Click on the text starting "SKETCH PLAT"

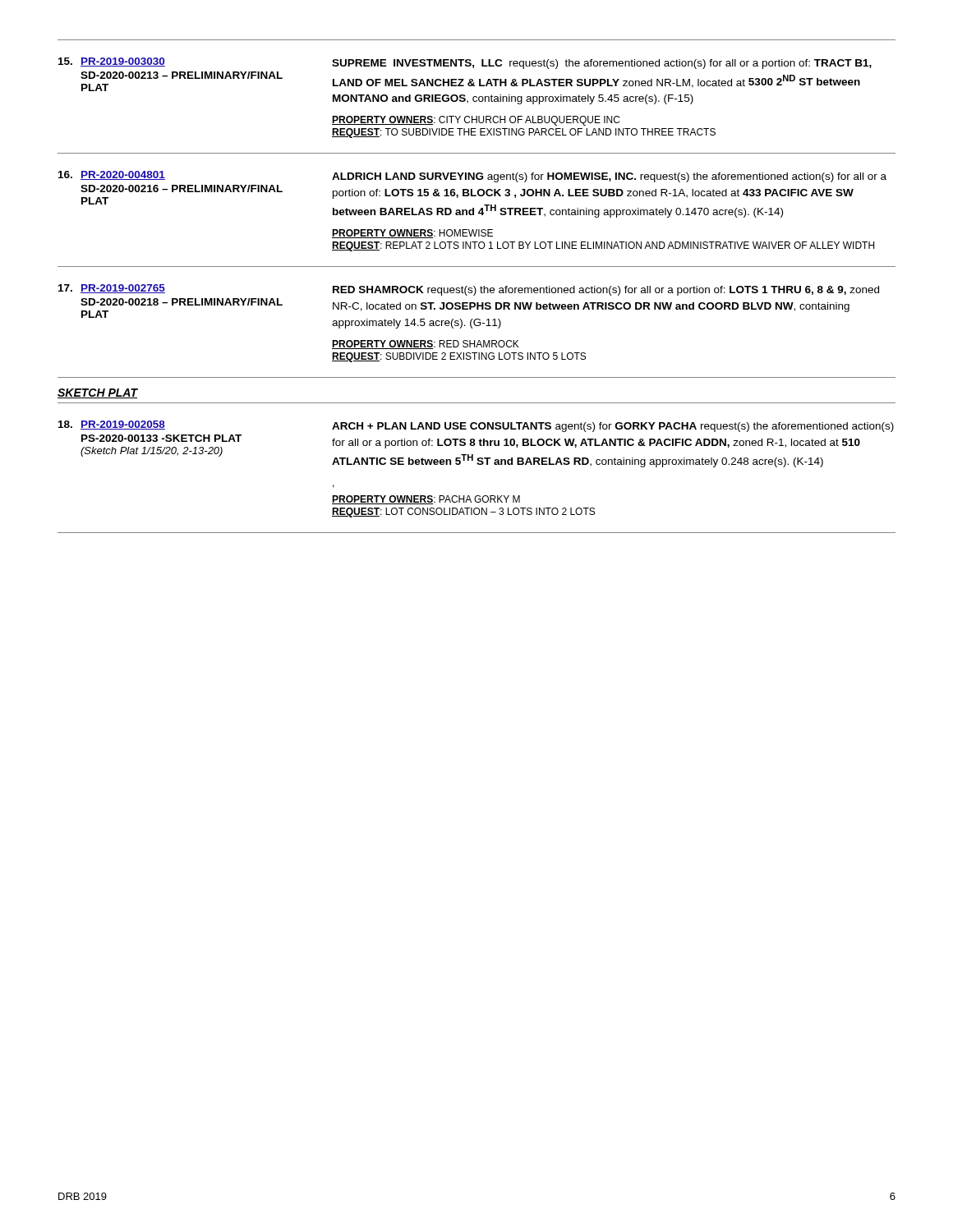point(97,393)
